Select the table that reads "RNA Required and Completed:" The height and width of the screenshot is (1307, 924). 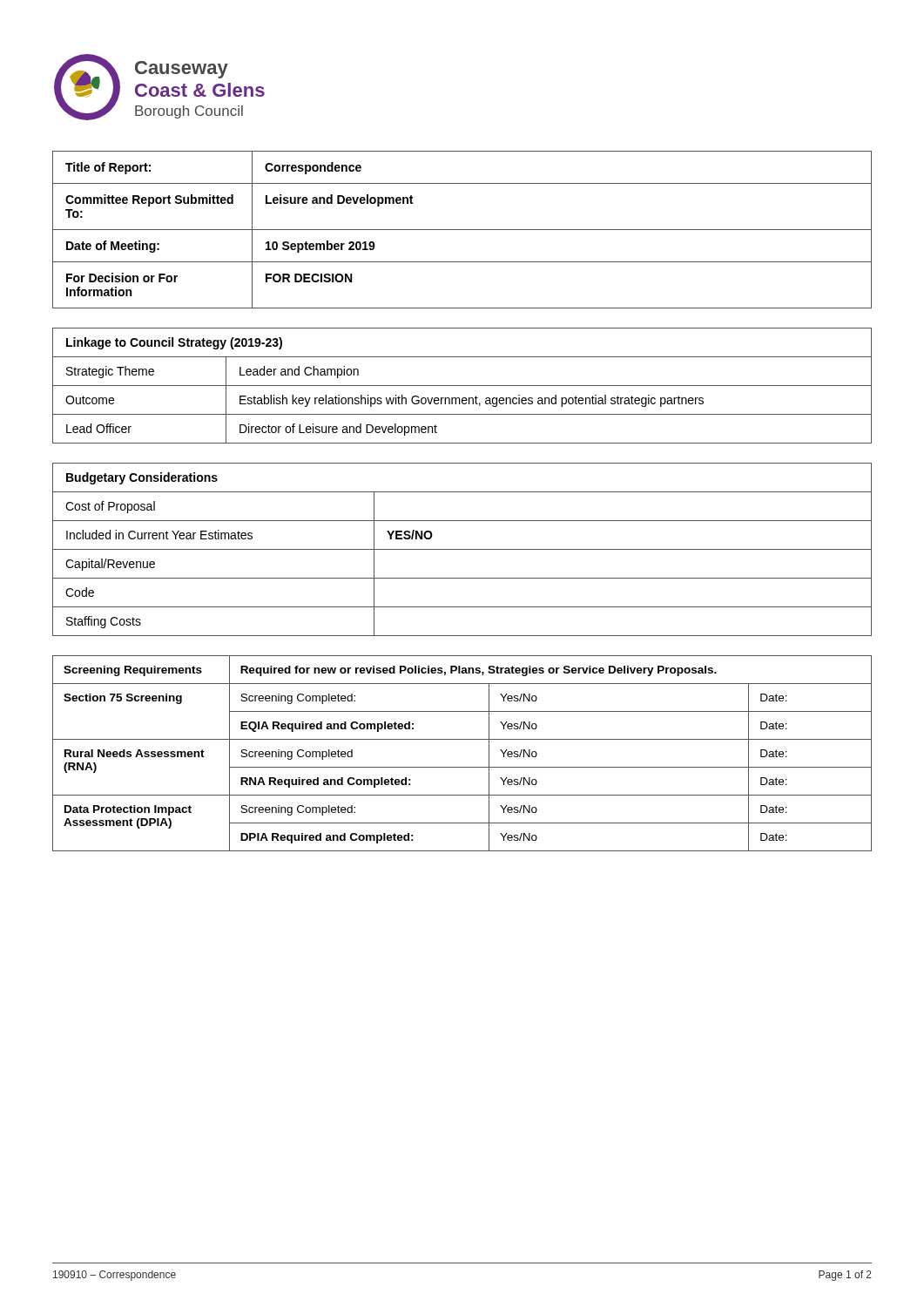pos(462,753)
